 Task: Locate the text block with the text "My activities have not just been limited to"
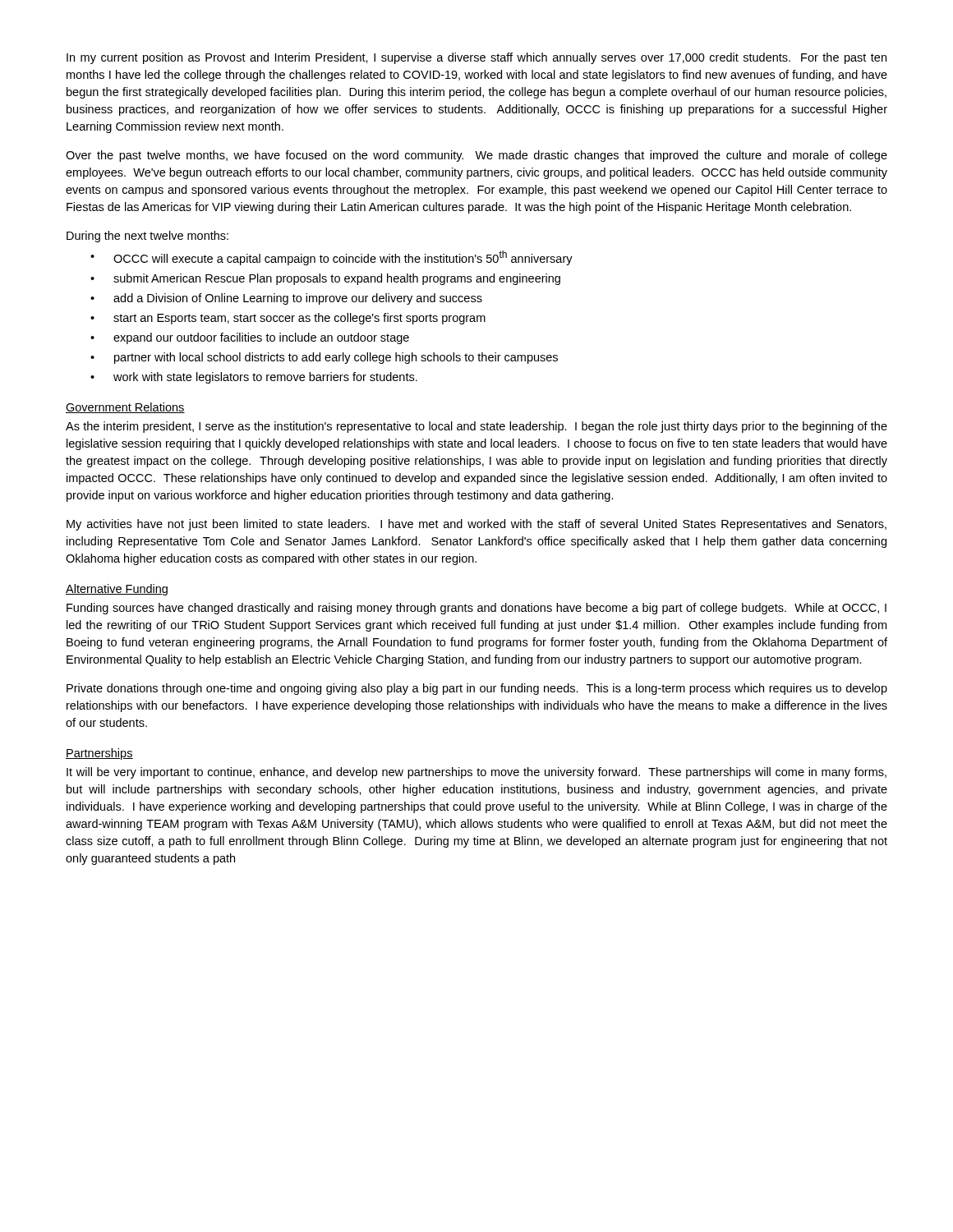point(476,541)
